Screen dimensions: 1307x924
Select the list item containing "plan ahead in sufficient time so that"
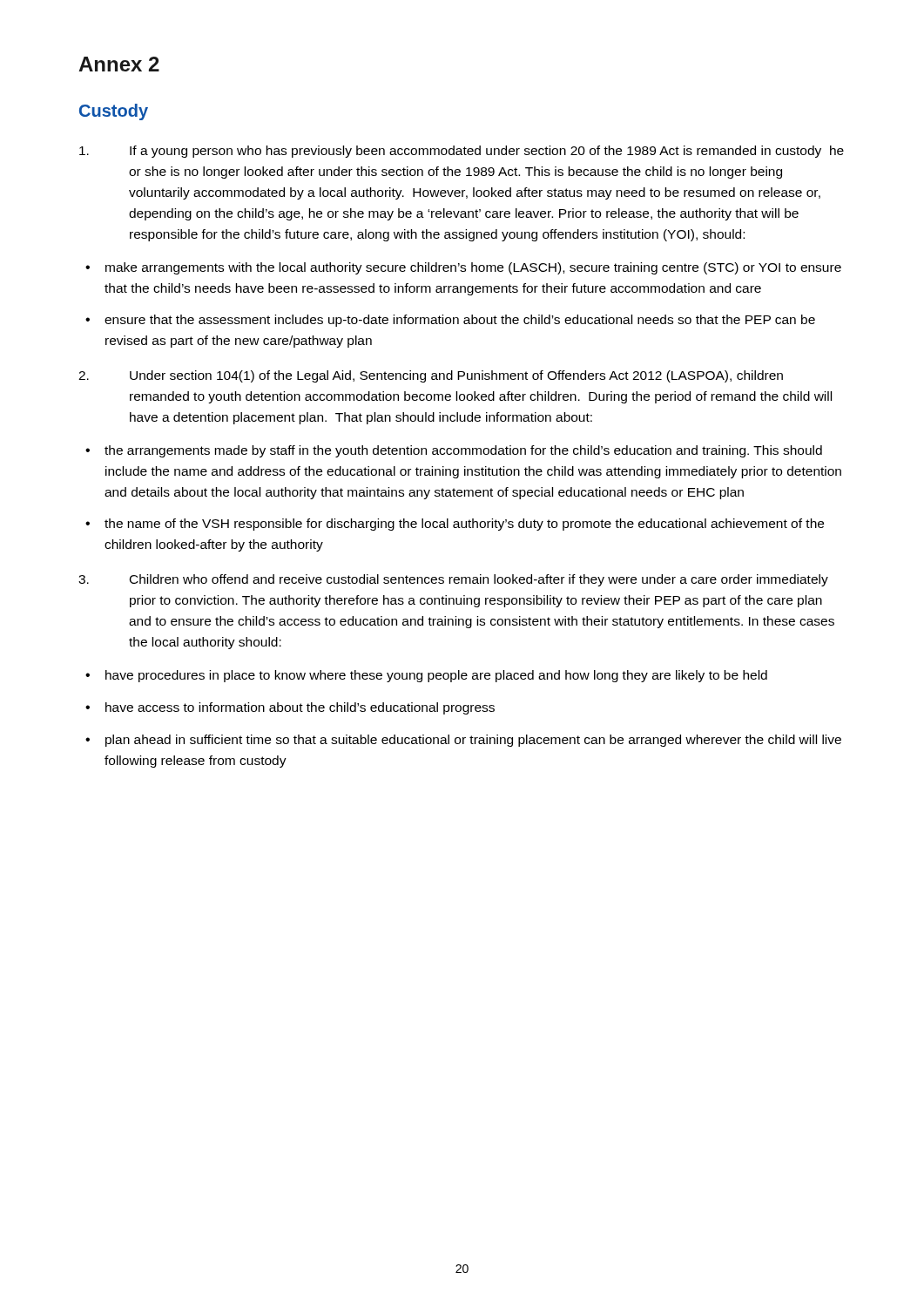pos(473,750)
